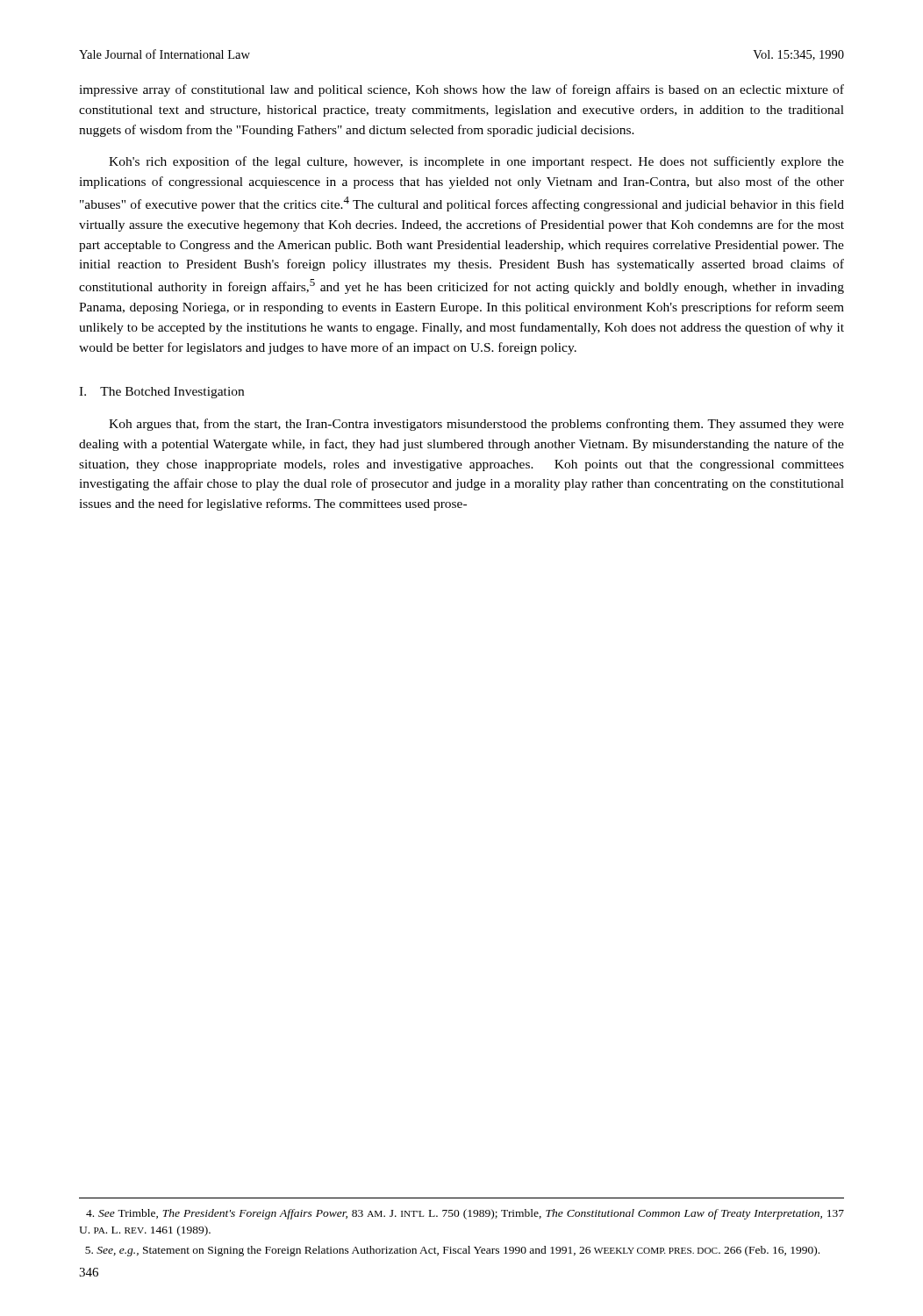
Task: Locate the block of text that opens with "Koh argues that, from the"
Action: (x=462, y=464)
